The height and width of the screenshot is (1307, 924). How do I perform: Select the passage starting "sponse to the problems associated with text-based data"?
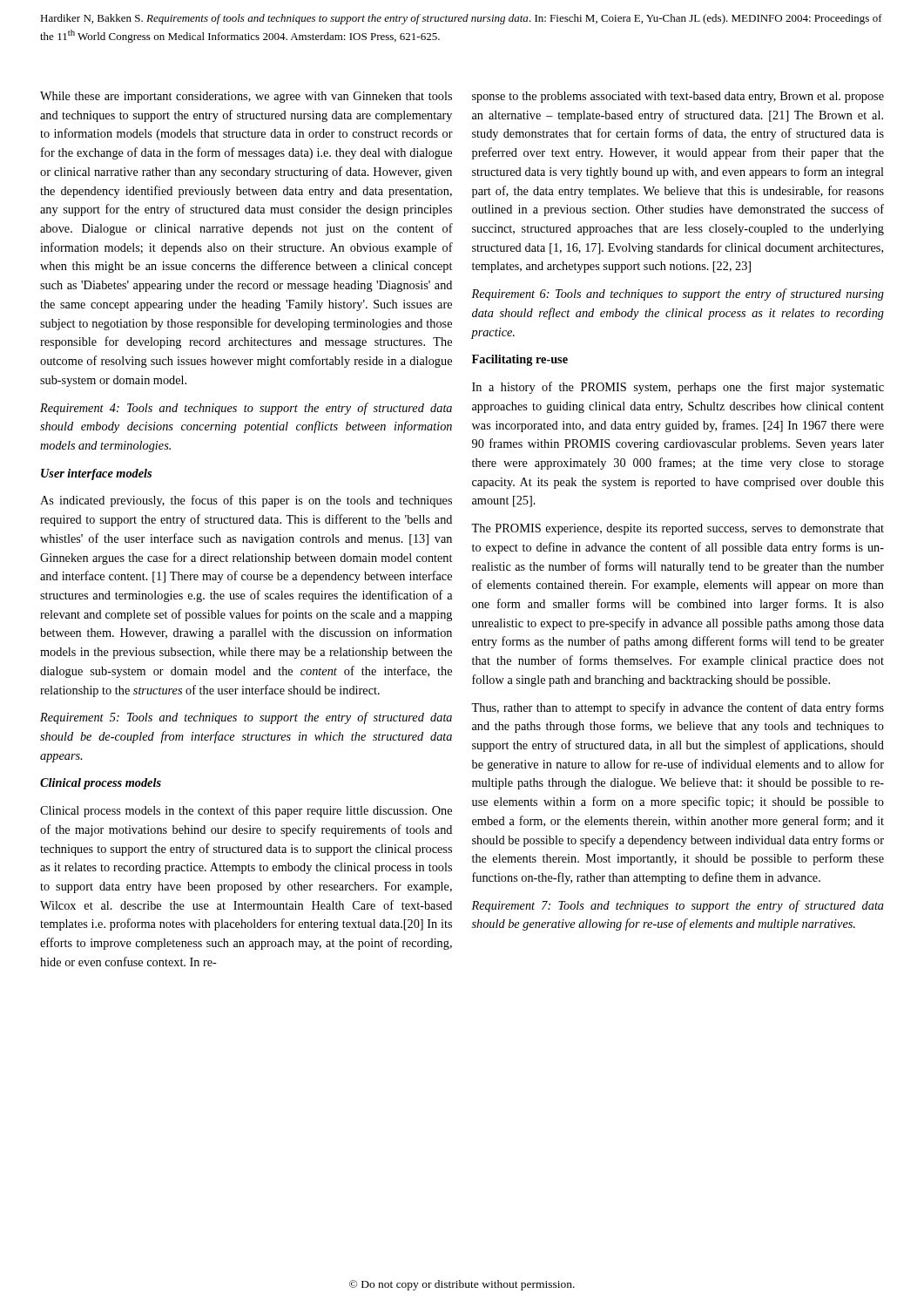tap(678, 182)
